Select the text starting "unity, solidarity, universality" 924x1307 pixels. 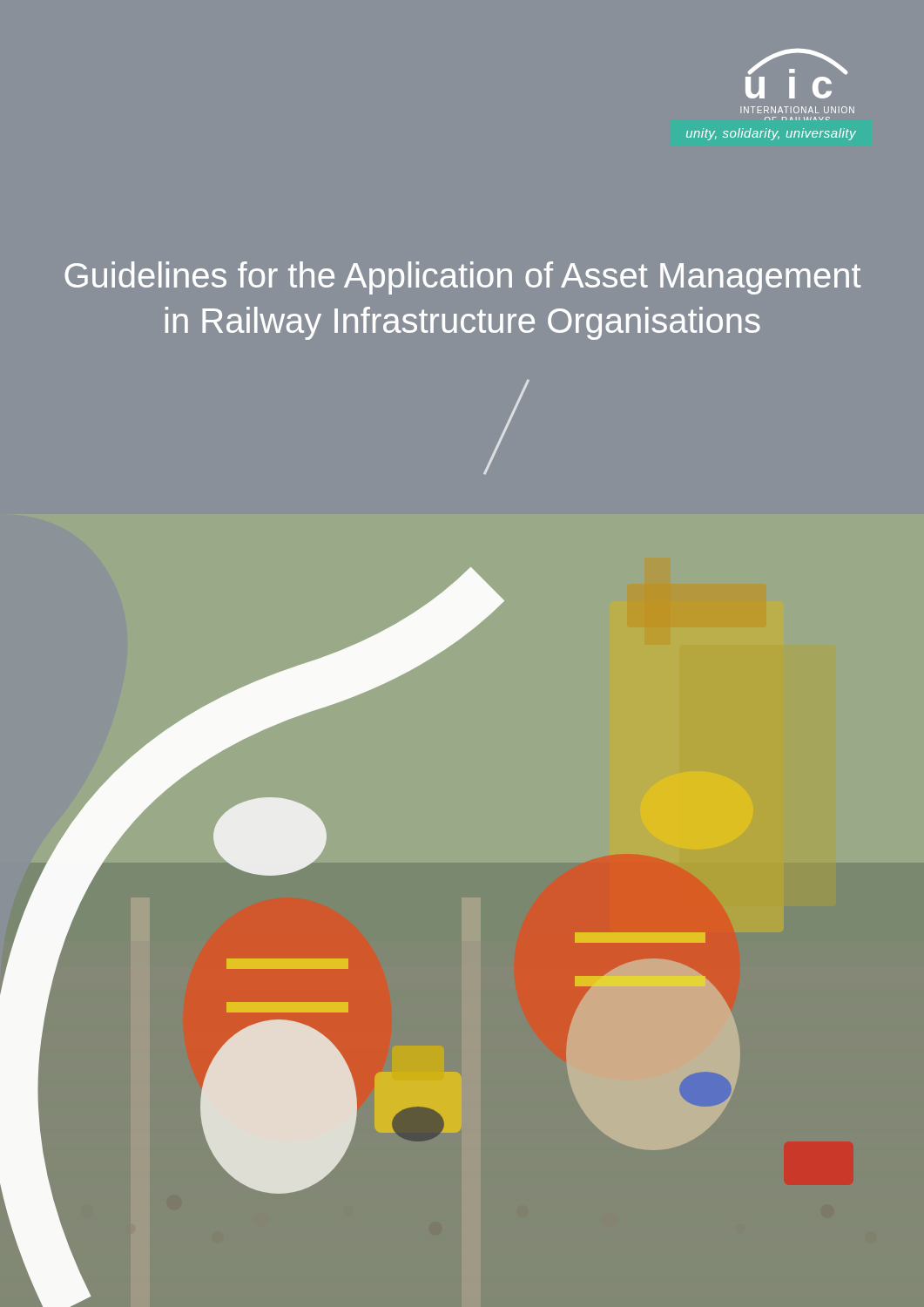pos(771,133)
